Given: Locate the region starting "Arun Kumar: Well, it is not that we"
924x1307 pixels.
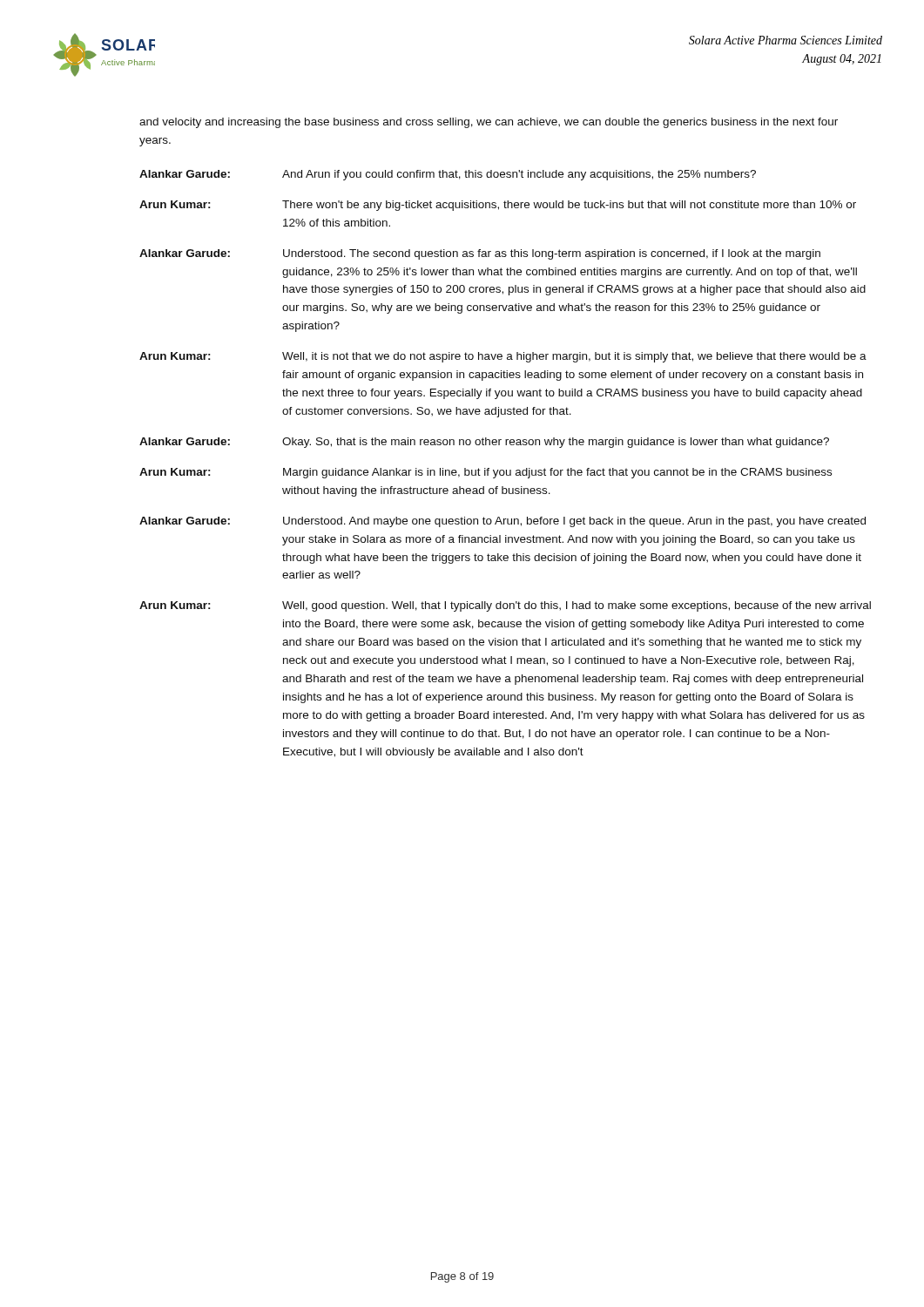Looking at the screenshot, I should click(x=506, y=384).
